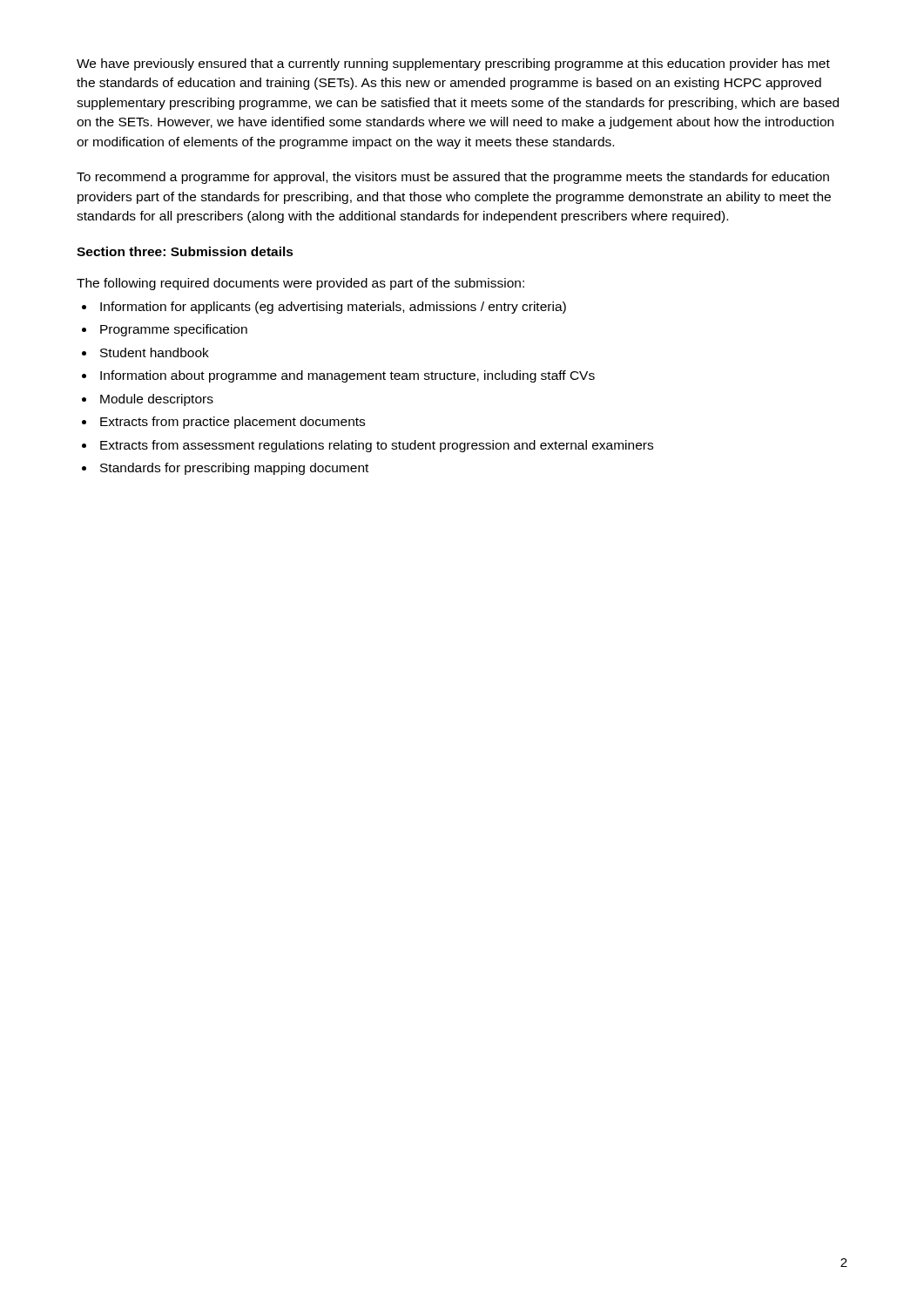
Task: Locate the text starting "Section three: Submission details"
Action: click(185, 251)
